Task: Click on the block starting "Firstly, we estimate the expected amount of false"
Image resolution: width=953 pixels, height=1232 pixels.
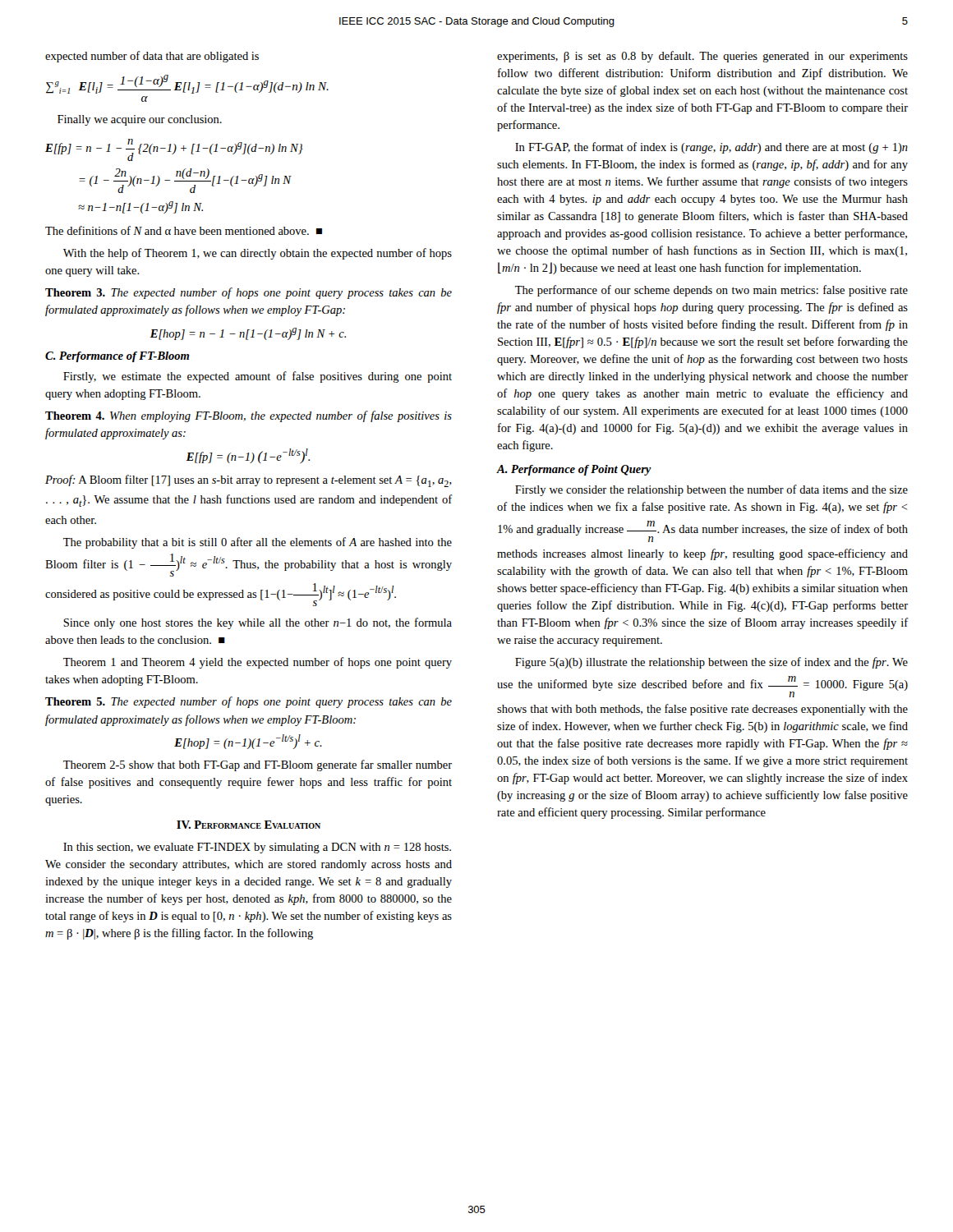Action: (248, 385)
